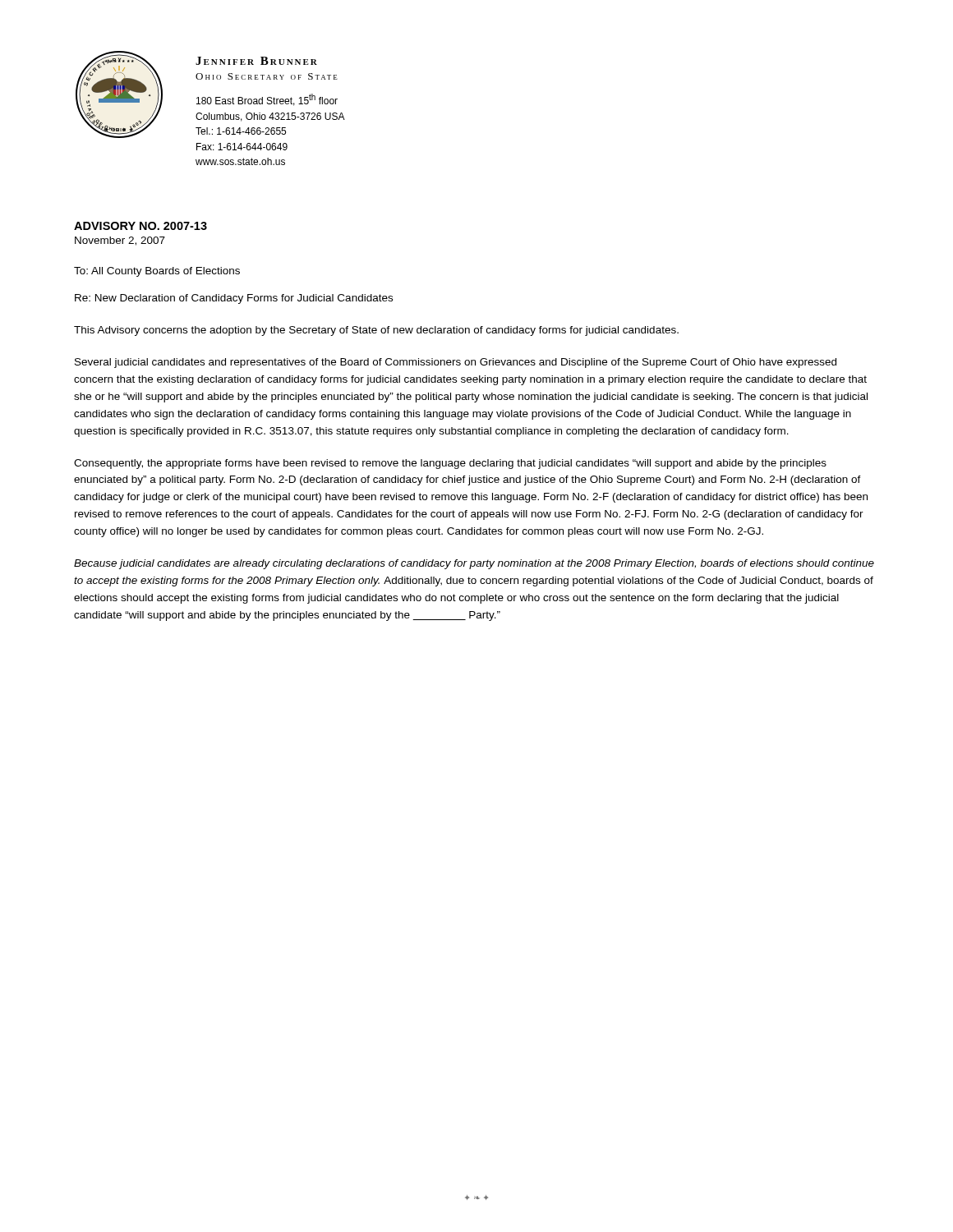Find the text block that says "Because judicial candidates are already"
Screen dimensions: 1232x953
pos(474,589)
